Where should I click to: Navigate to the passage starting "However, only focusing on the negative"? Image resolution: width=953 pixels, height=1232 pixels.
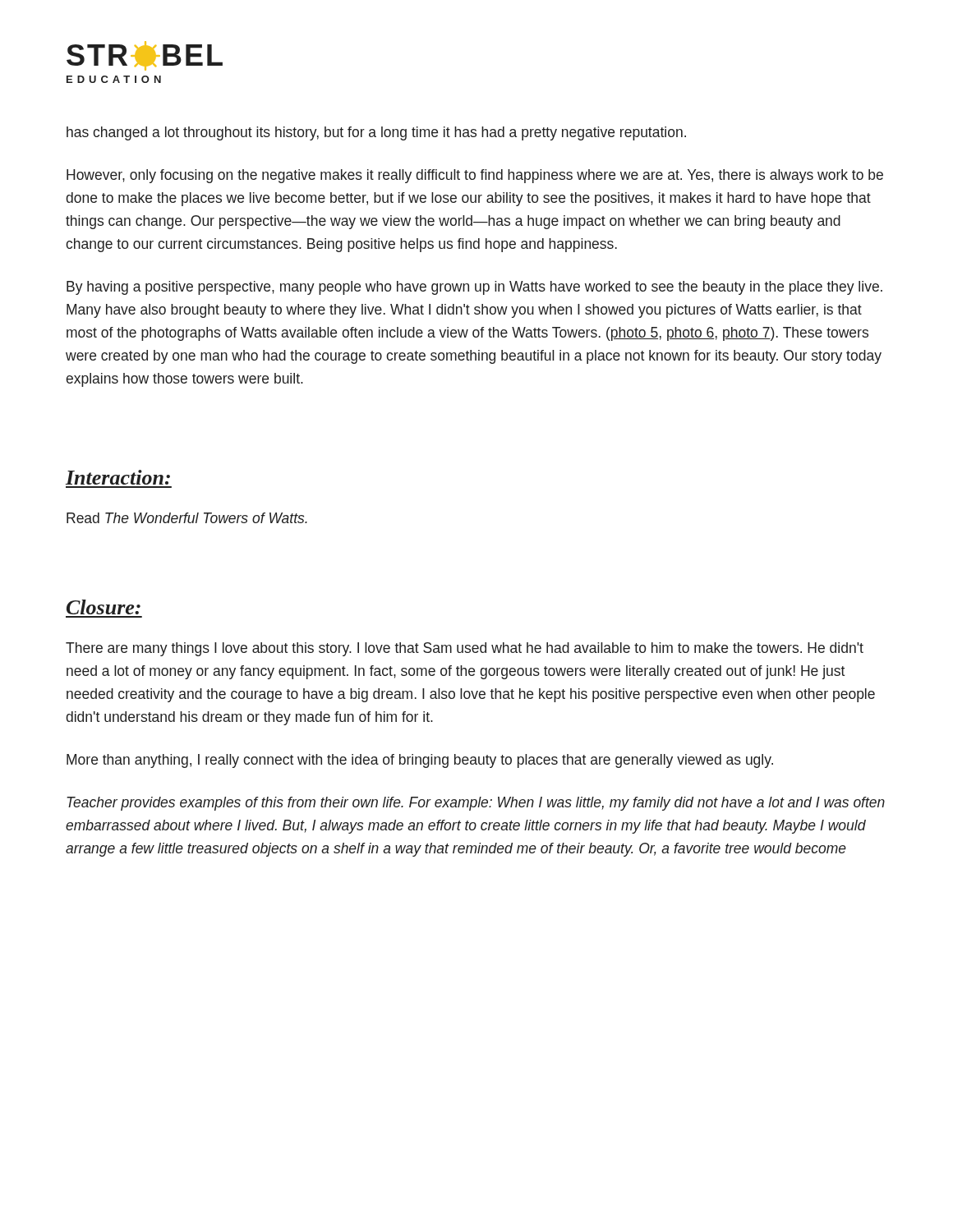[x=475, y=209]
